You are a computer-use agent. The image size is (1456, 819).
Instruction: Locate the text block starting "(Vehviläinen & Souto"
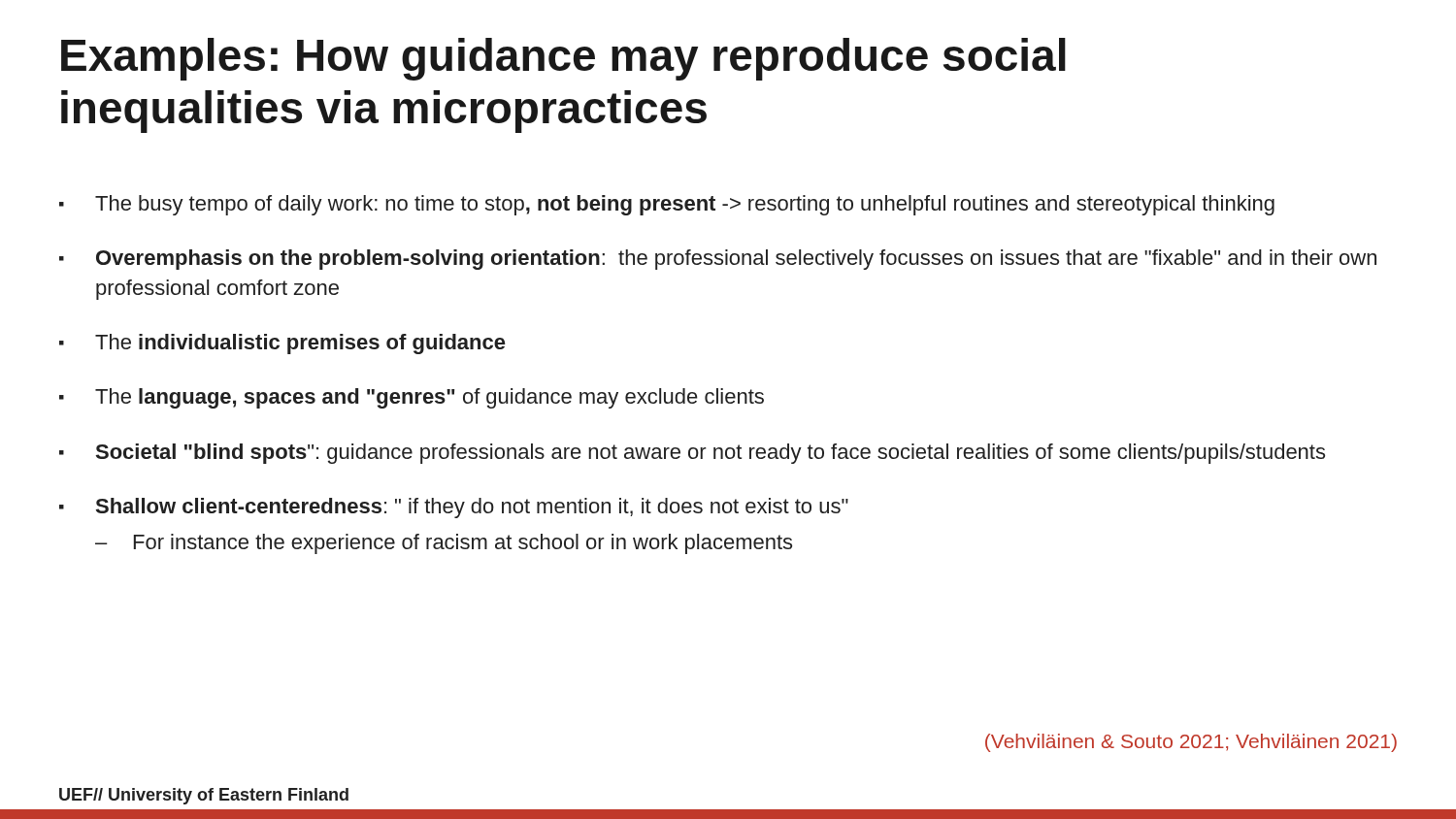click(1191, 741)
